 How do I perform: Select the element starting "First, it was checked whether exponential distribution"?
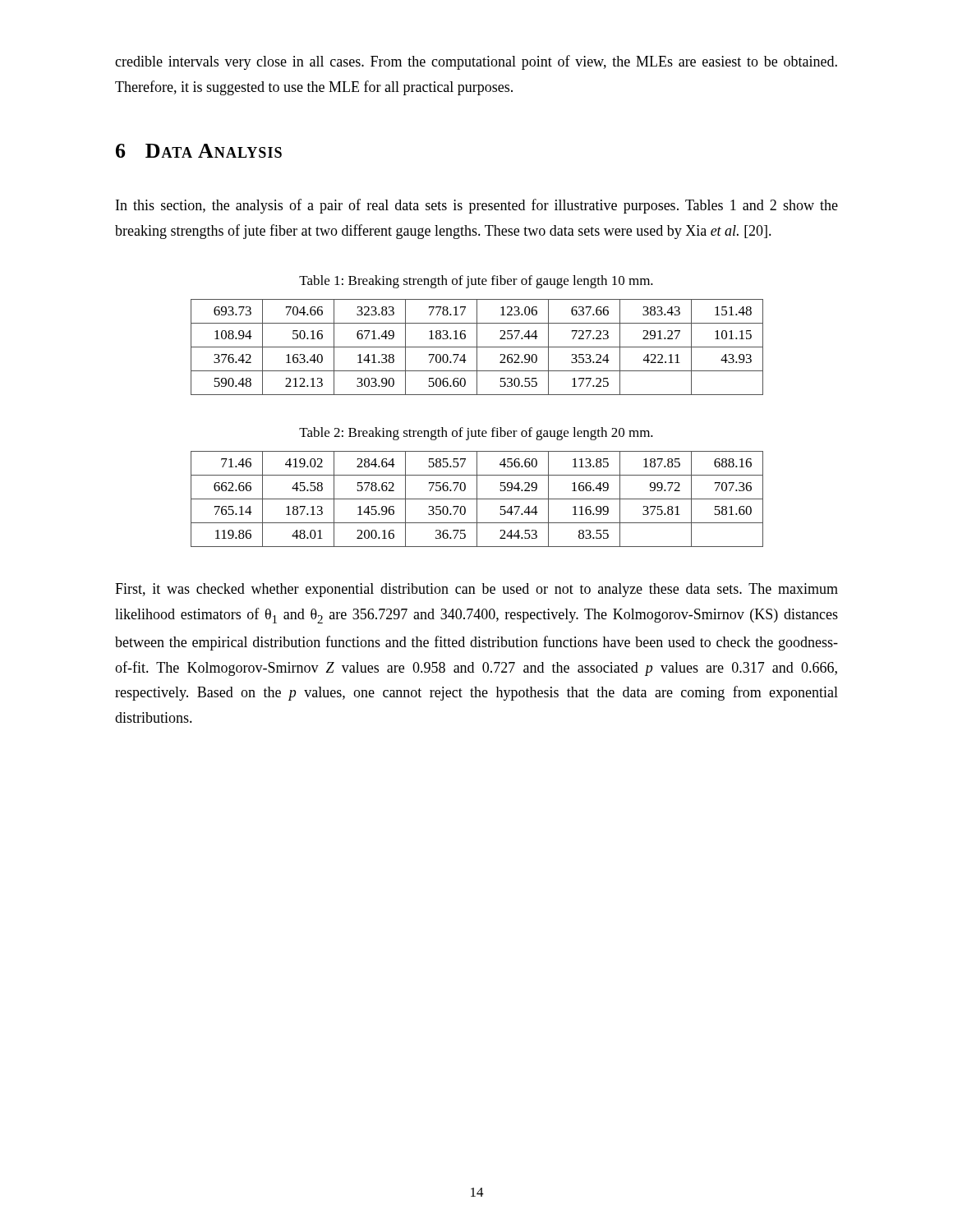click(x=476, y=653)
